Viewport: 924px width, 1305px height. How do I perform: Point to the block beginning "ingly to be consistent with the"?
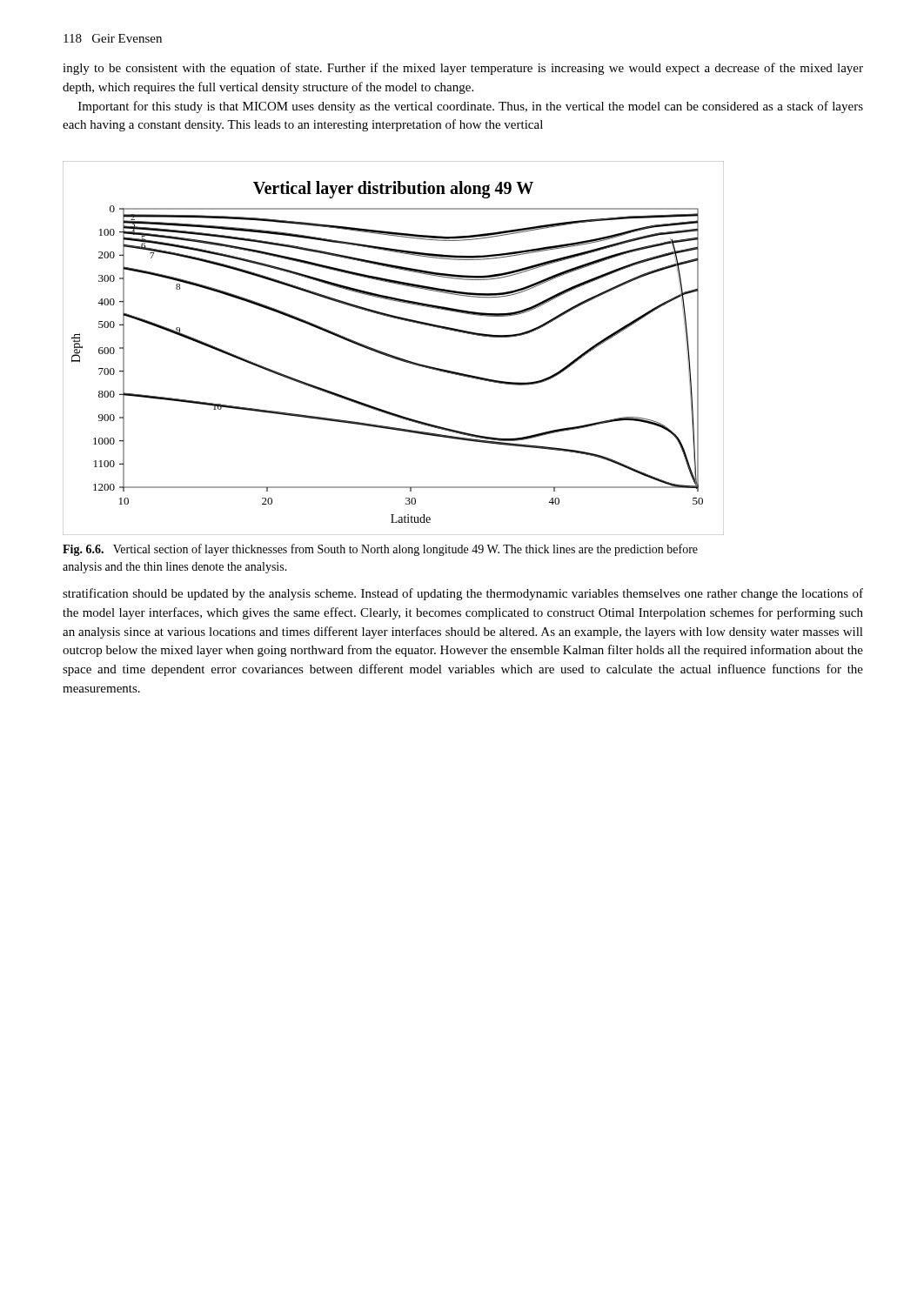pyautogui.click(x=463, y=96)
